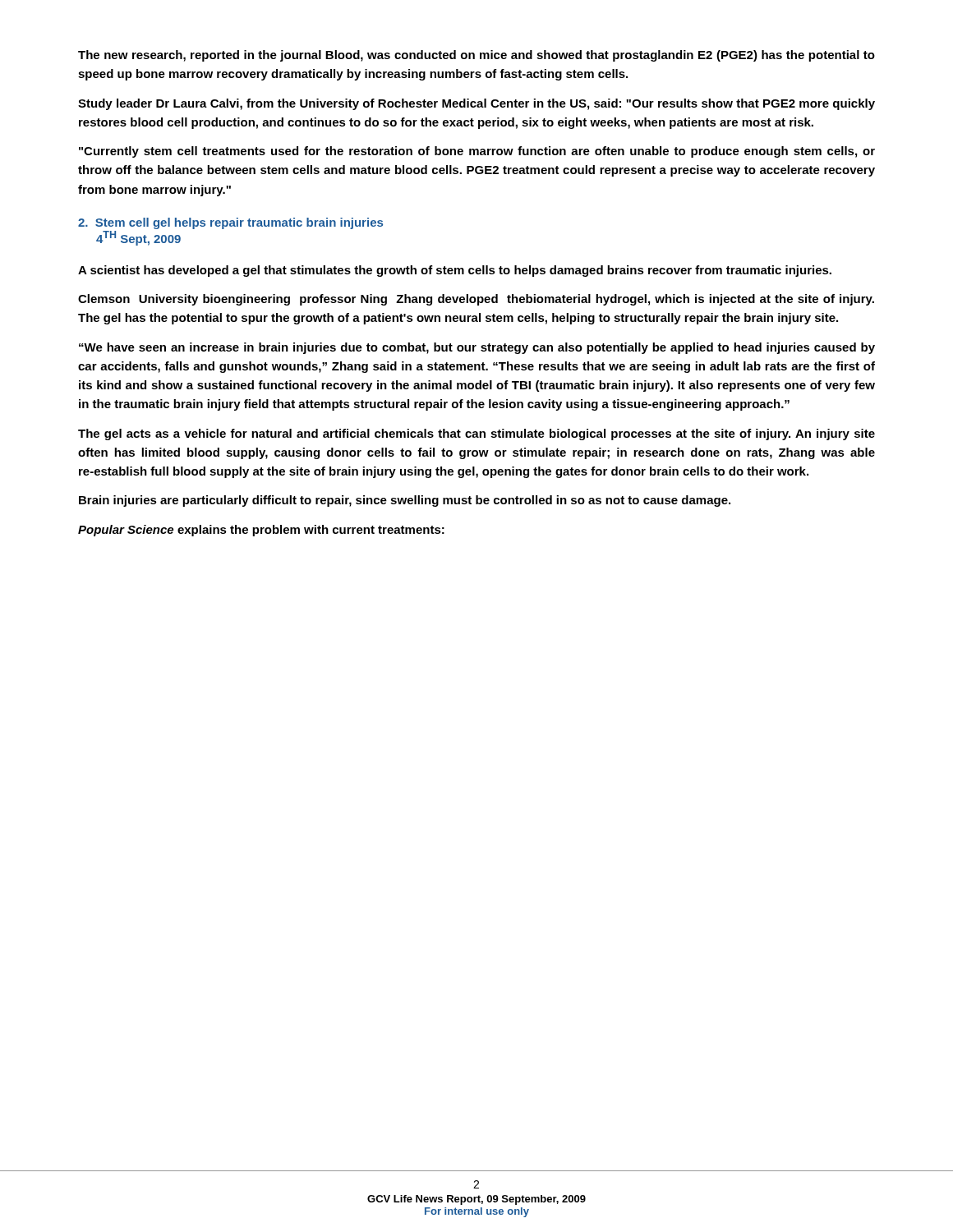Navigate to the text block starting "Clemson University bioengineering professor"
Screen dimensions: 1232x953
[x=476, y=308]
